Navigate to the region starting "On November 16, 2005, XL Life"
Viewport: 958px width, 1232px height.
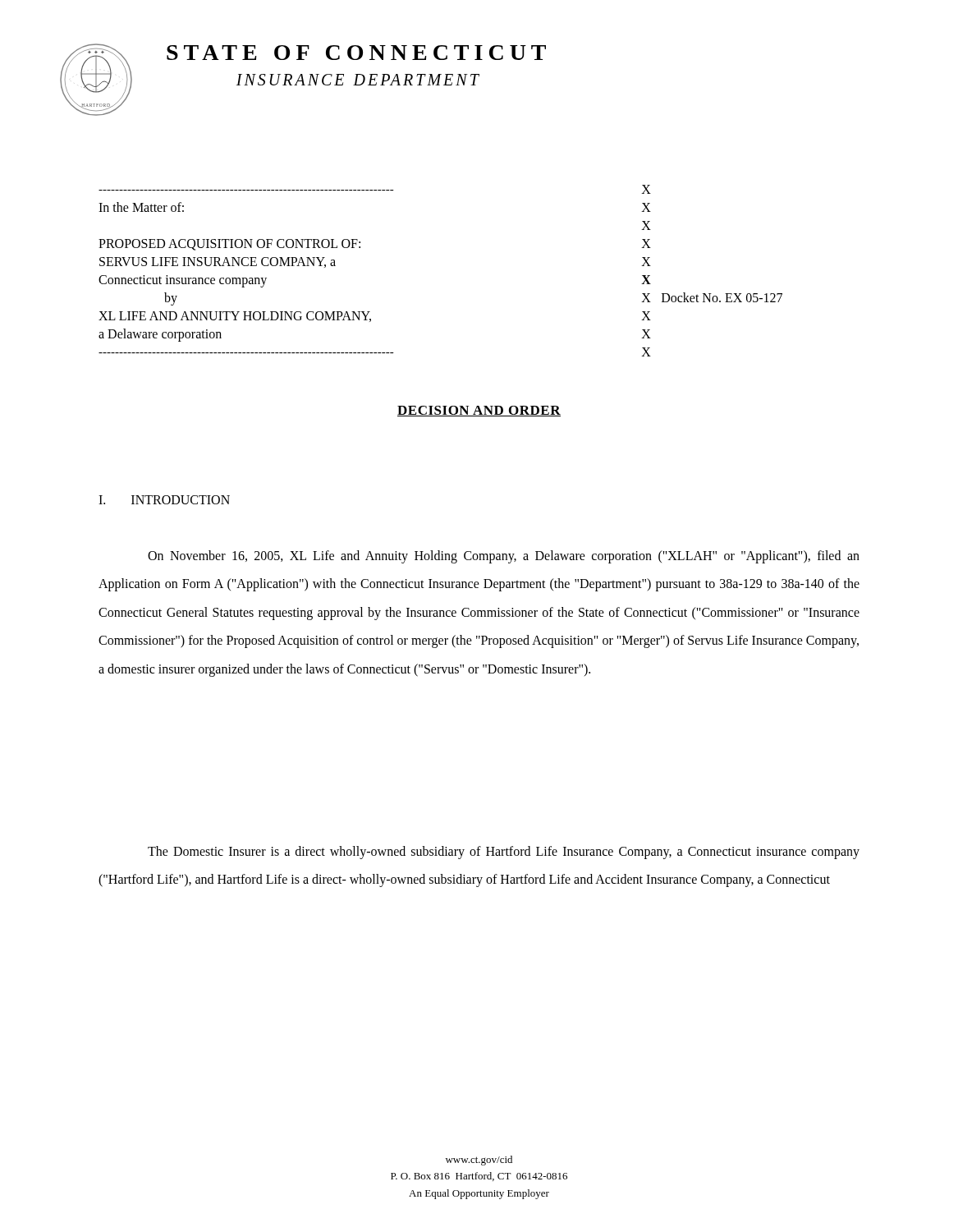479,612
